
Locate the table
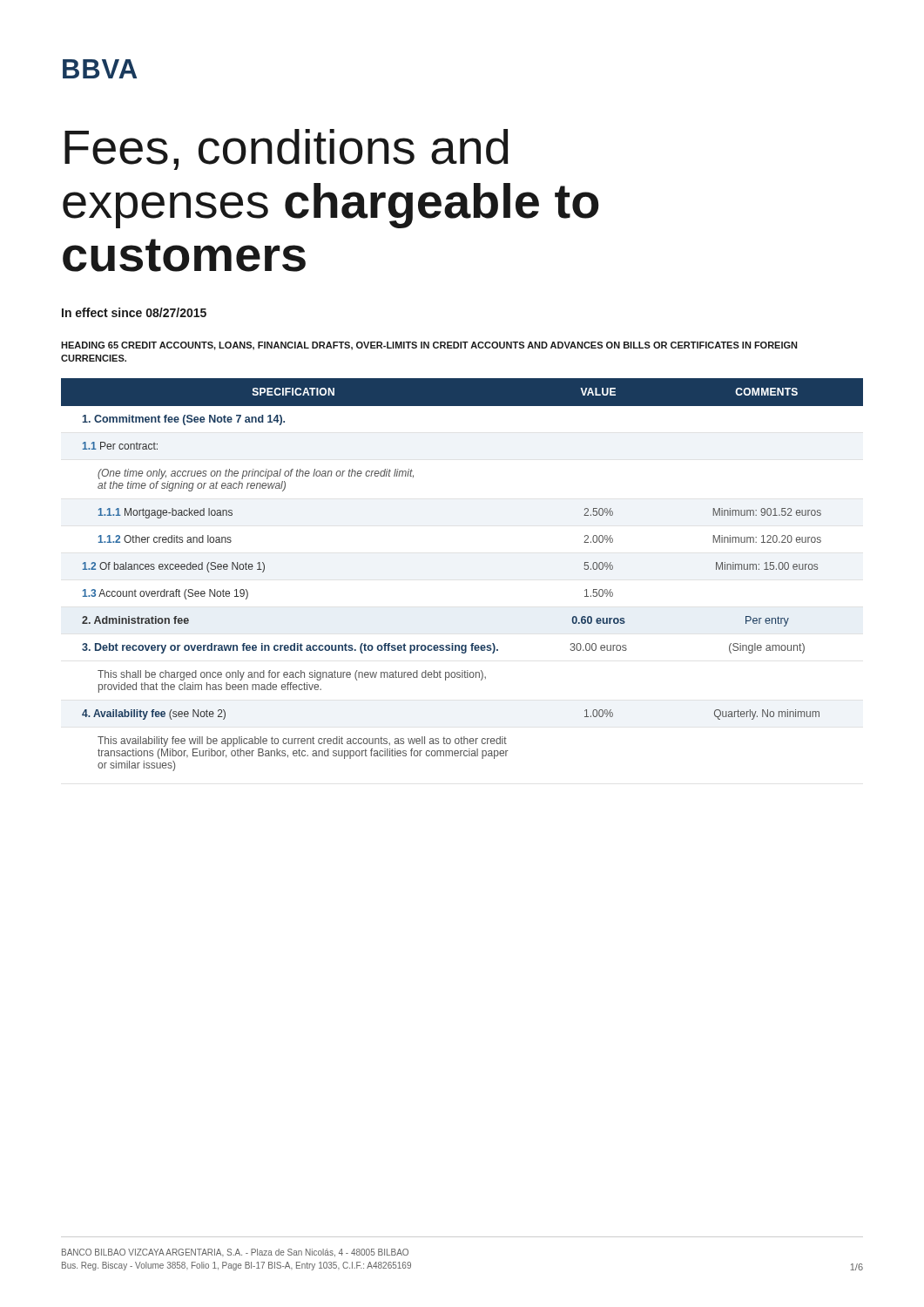click(462, 581)
